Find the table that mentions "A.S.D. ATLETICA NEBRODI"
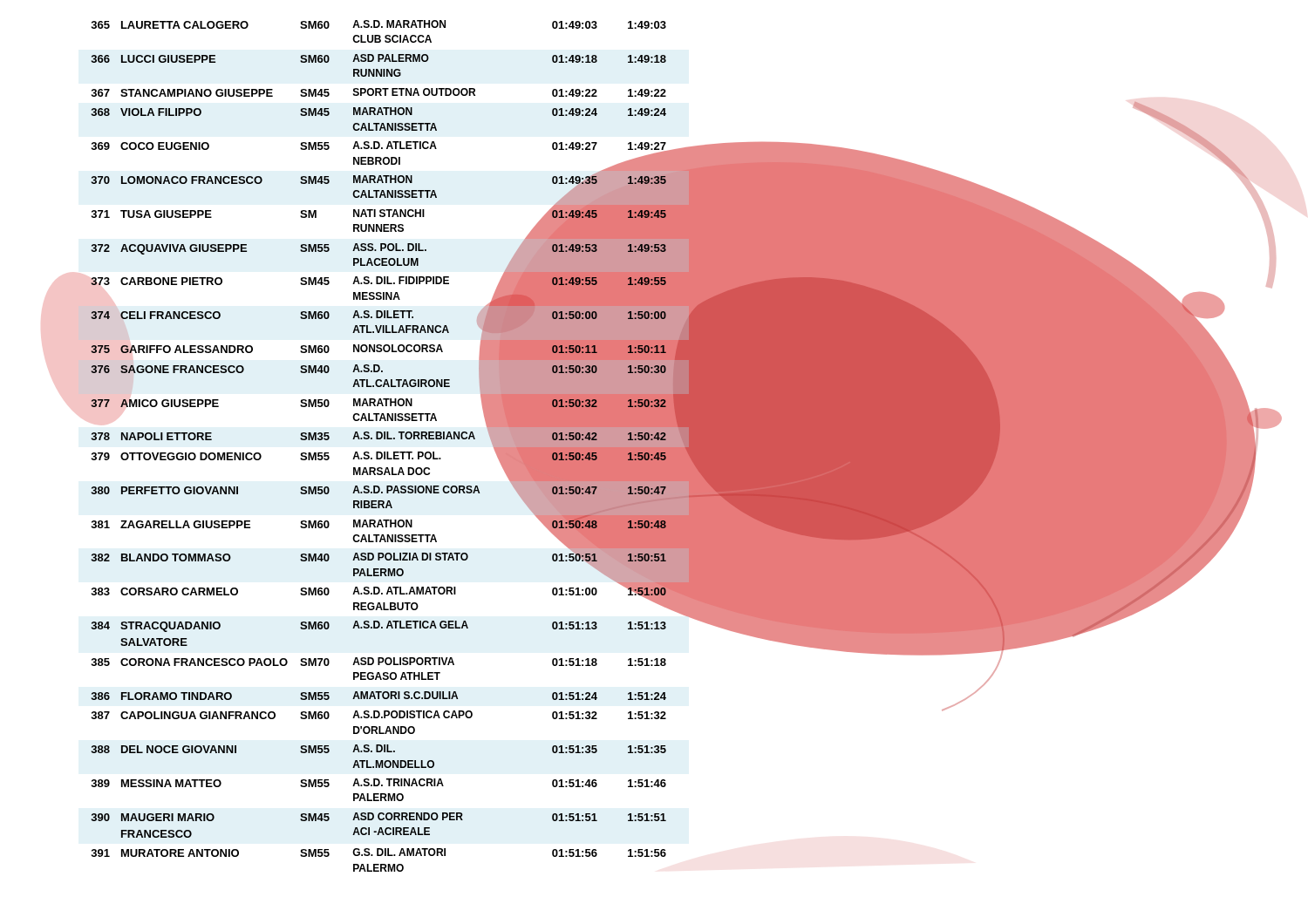Image resolution: width=1308 pixels, height=924 pixels. click(384, 447)
